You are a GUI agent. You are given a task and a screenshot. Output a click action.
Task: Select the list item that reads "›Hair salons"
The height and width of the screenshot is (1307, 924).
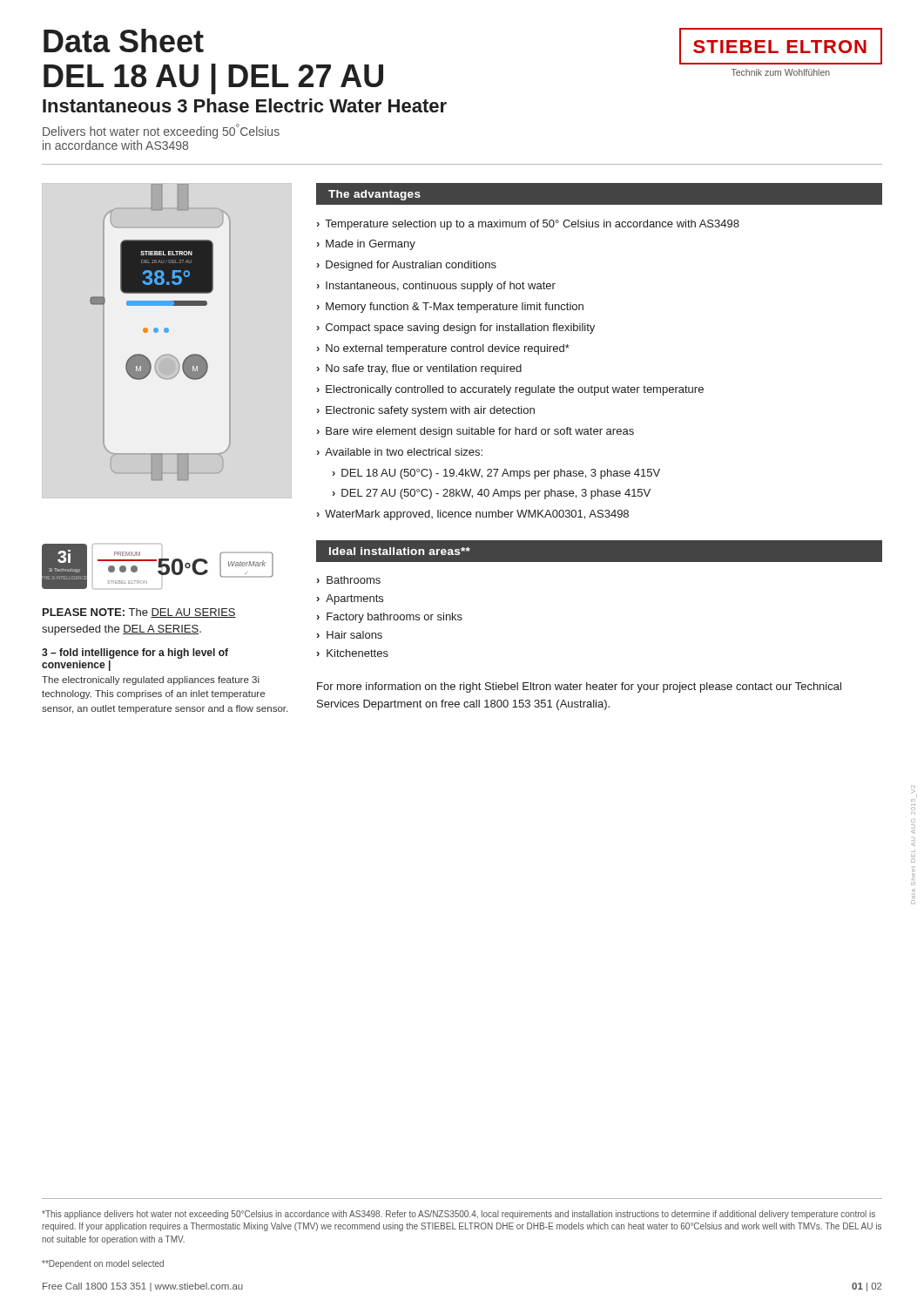(x=349, y=635)
